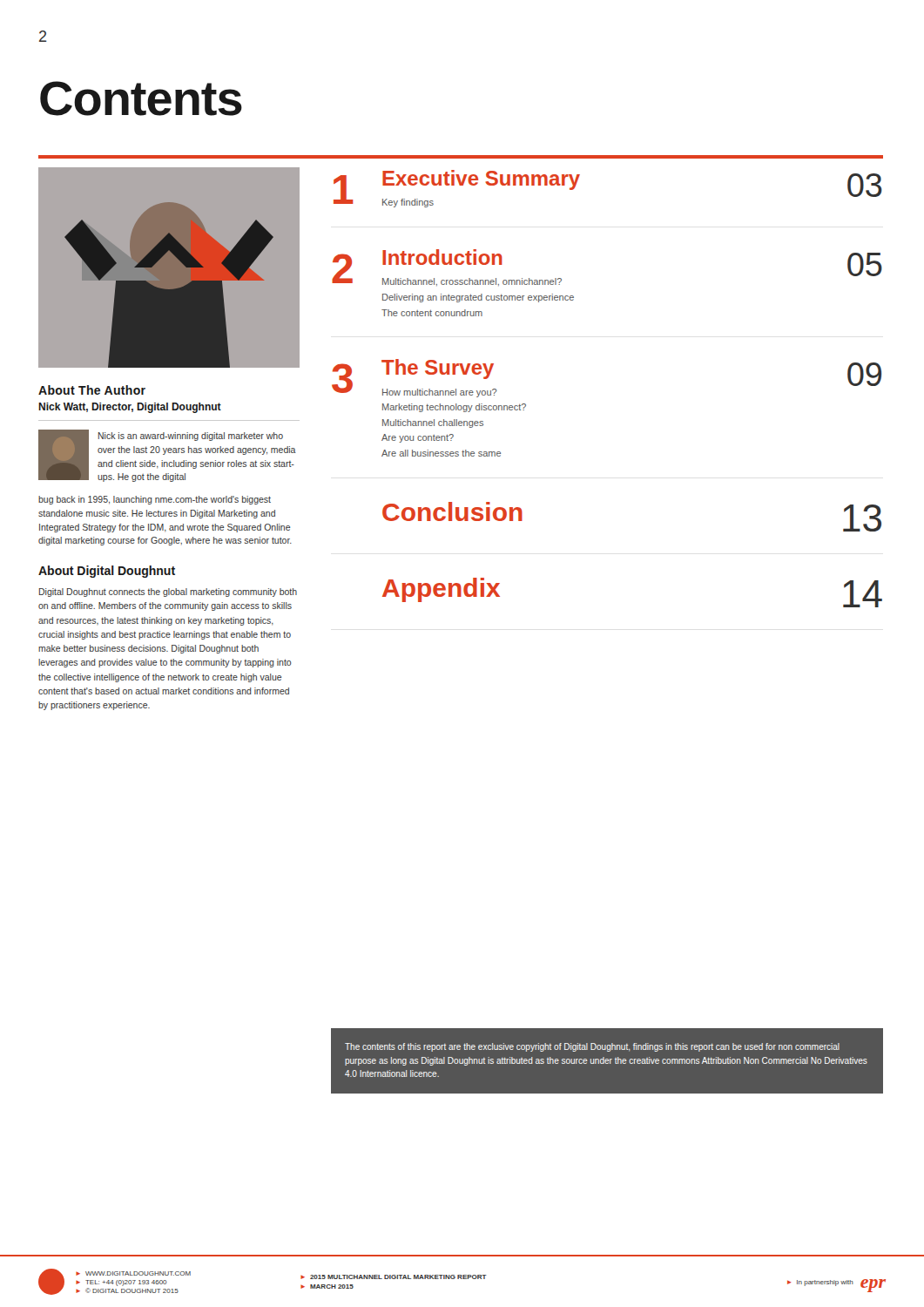Point to the element starting "Multichannel, crosschannel, omnichannel? Delivering an integrated customer experience"
This screenshot has height=1307, width=924.
pos(478,297)
